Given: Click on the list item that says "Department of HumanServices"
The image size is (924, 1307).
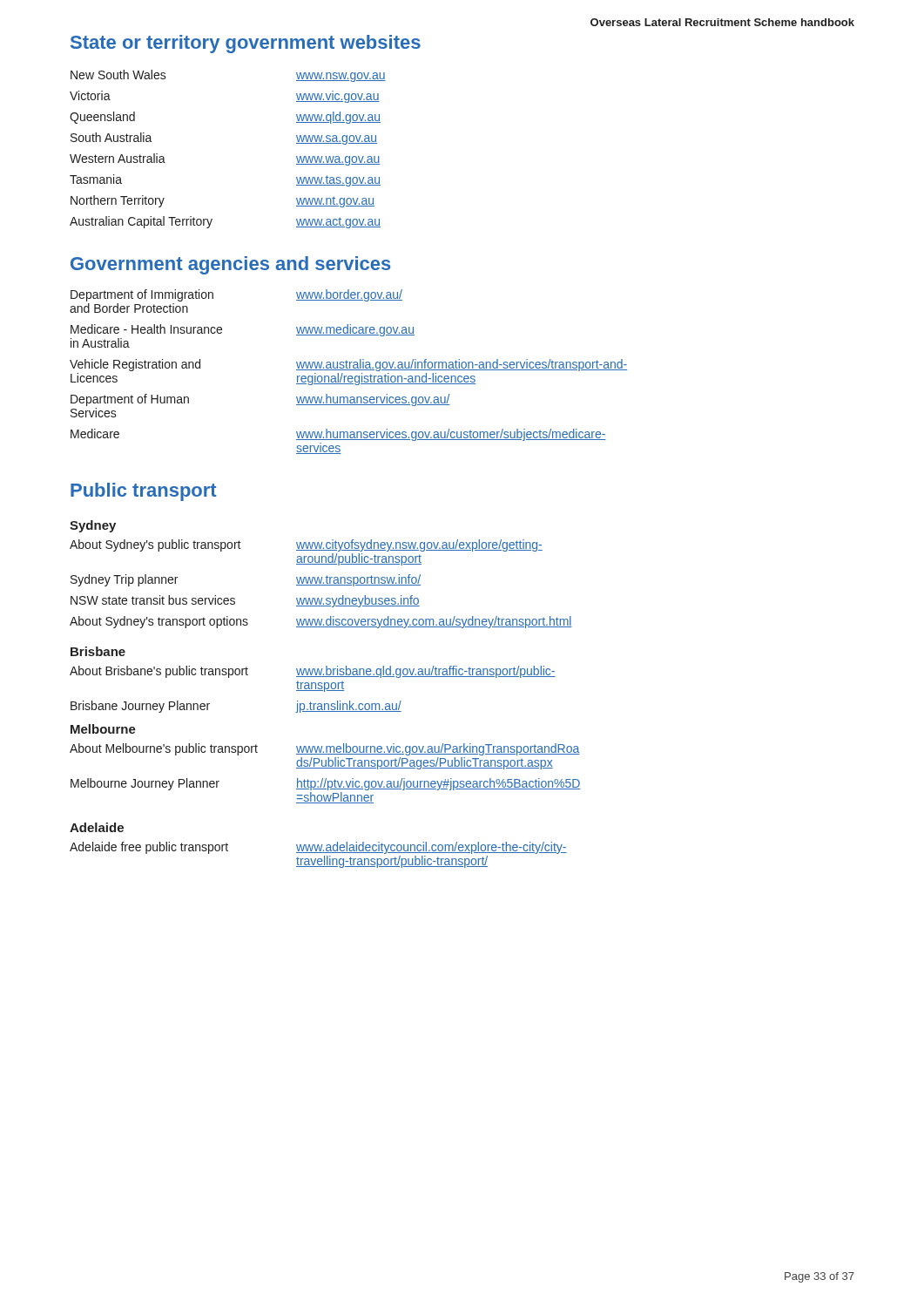Looking at the screenshot, I should pyautogui.click(x=130, y=406).
